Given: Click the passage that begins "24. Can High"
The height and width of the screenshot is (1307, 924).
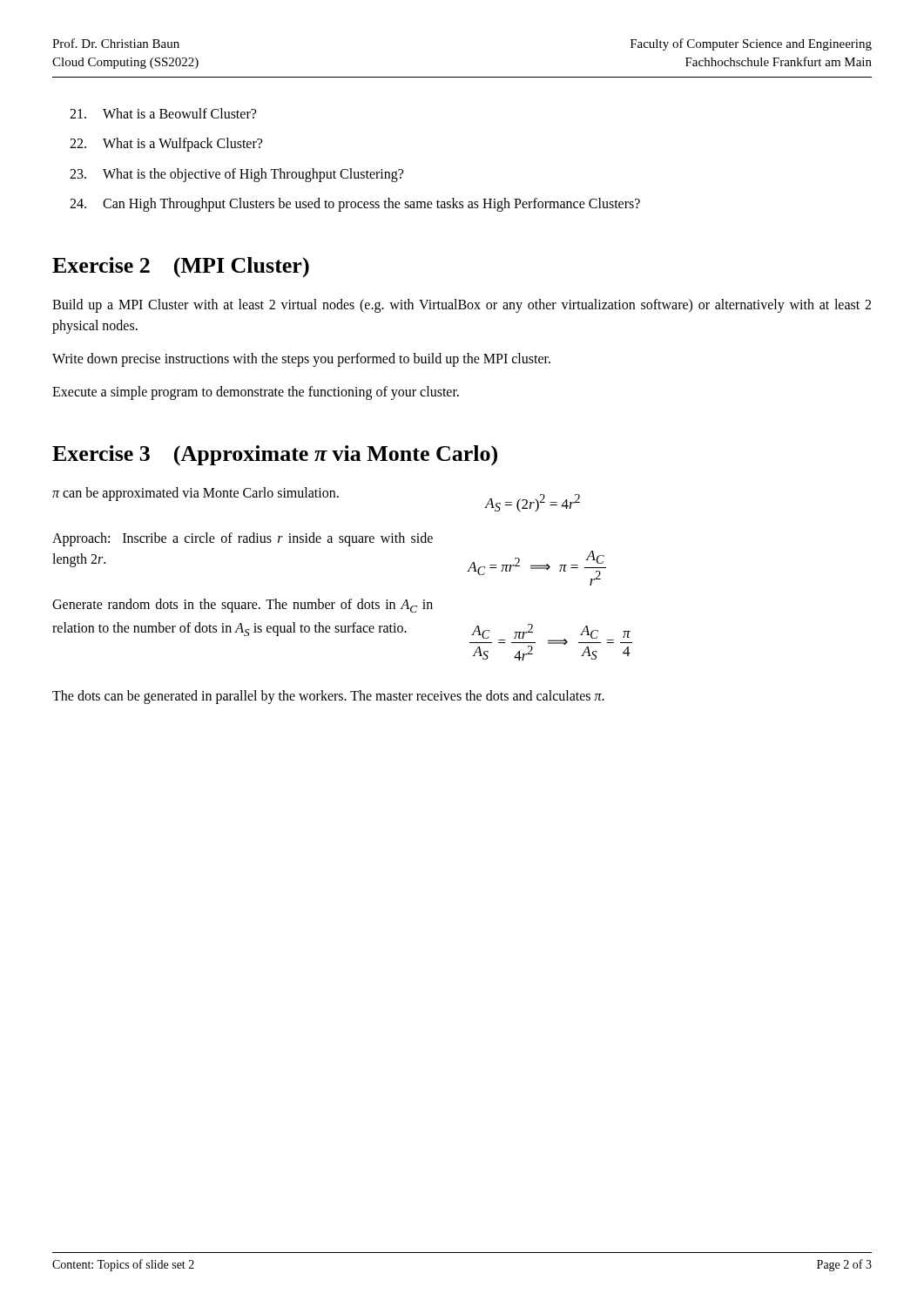Looking at the screenshot, I should point(471,204).
